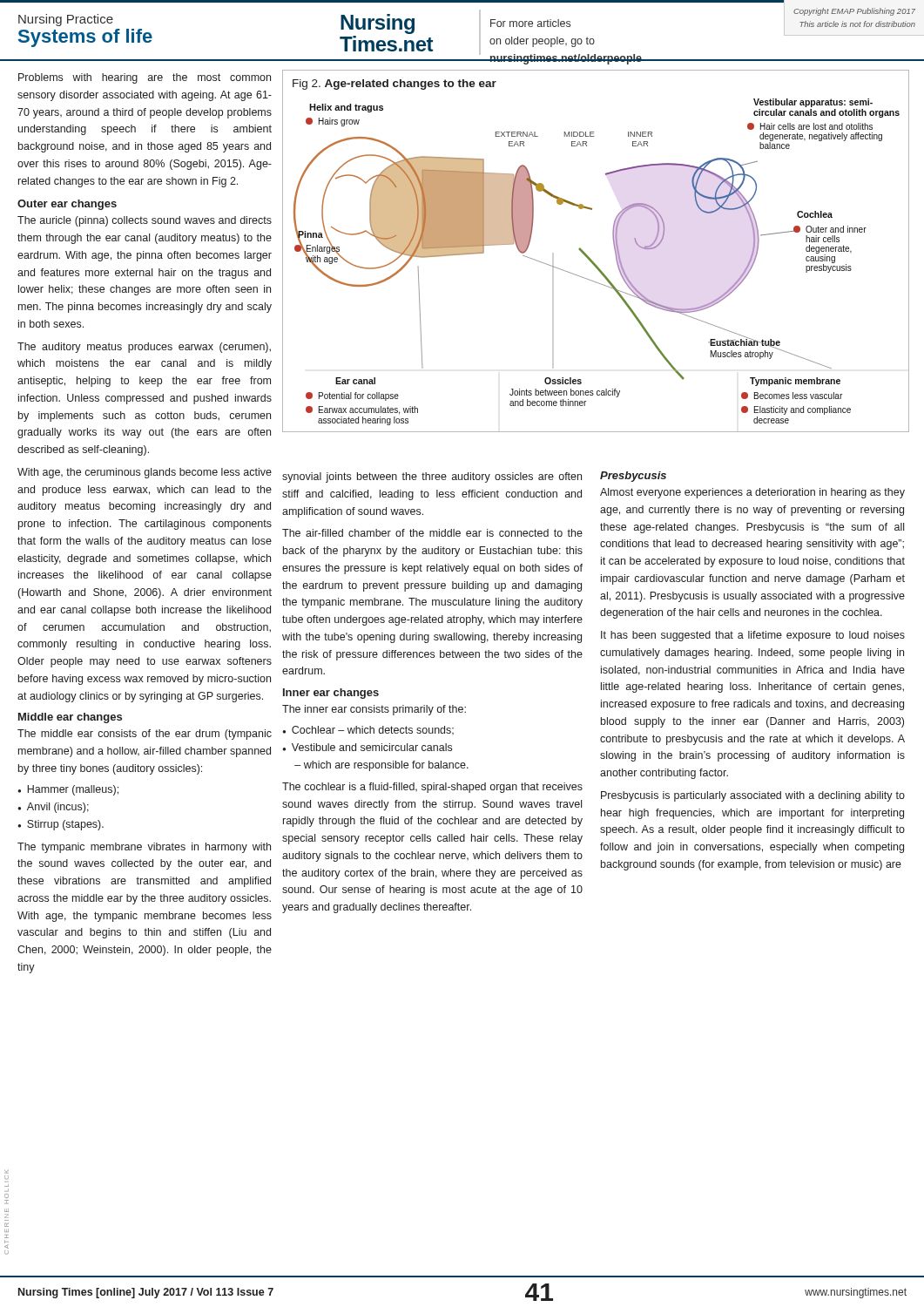Viewport: 924px width, 1307px height.
Task: Locate the list item that reads "● Stirrup (stapes)."
Action: point(61,825)
